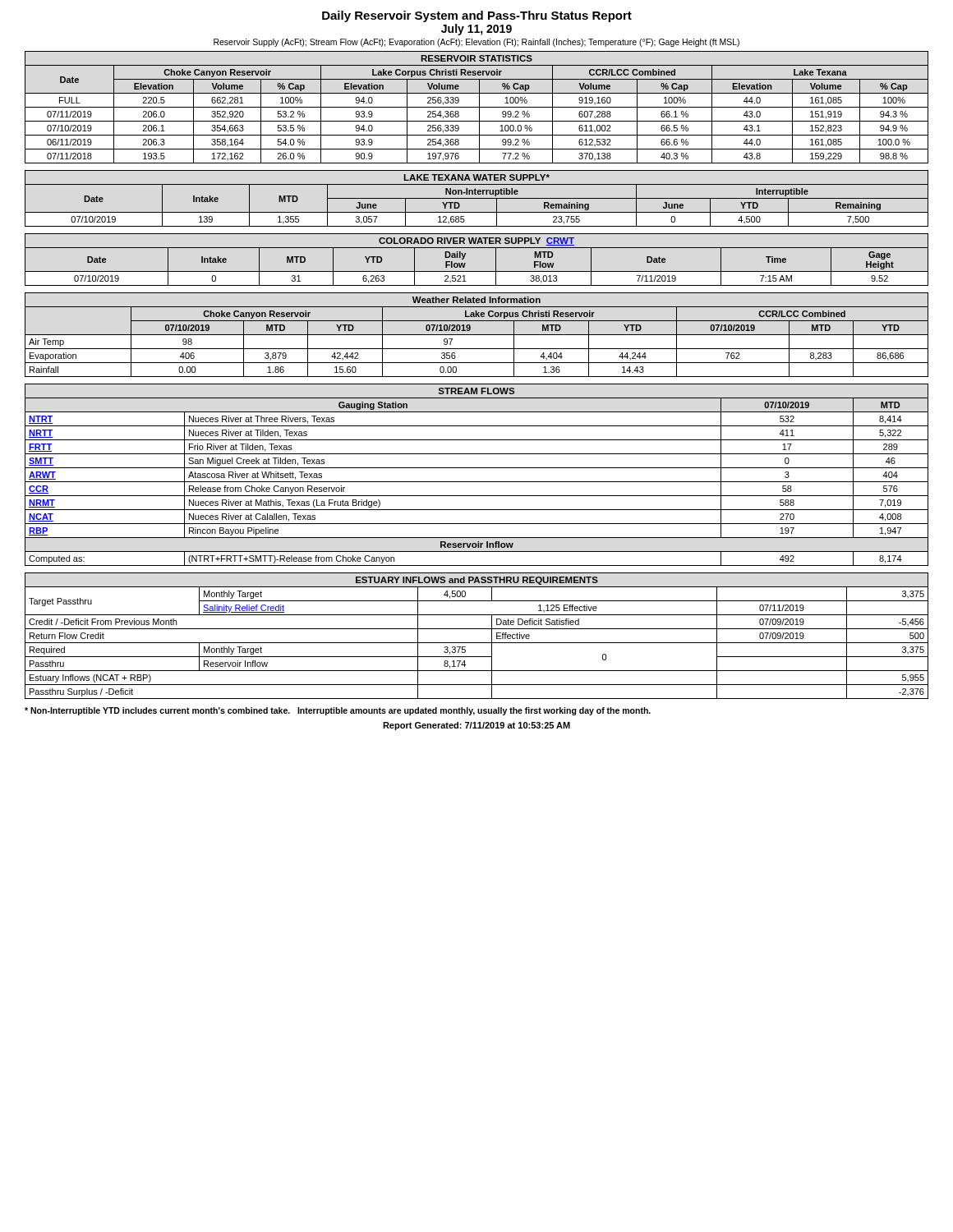Find the table that mentions "Nueces River at Three Rivers,"
The width and height of the screenshot is (953, 1232).
[x=476, y=475]
